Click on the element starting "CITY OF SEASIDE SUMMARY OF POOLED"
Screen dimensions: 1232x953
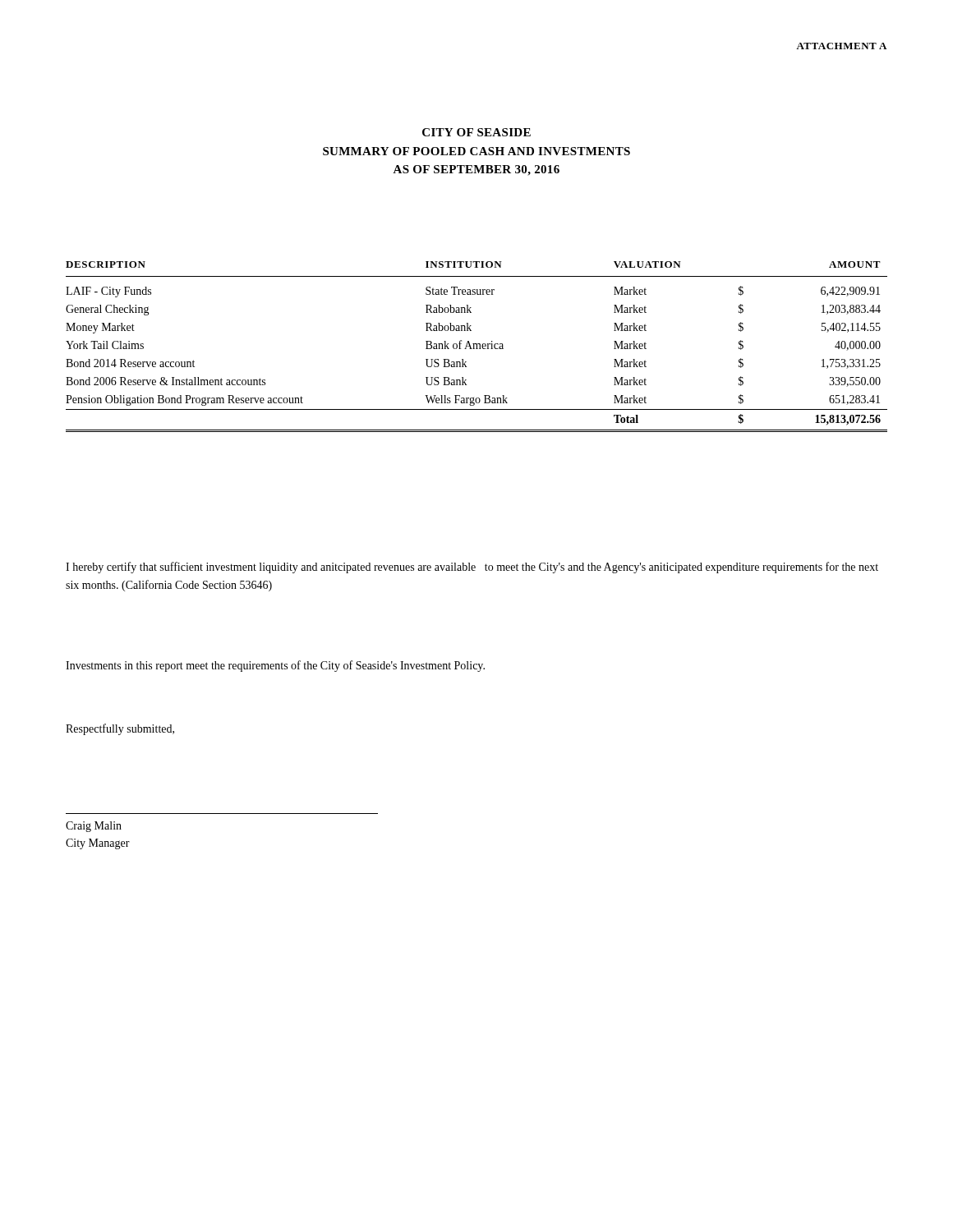[476, 151]
